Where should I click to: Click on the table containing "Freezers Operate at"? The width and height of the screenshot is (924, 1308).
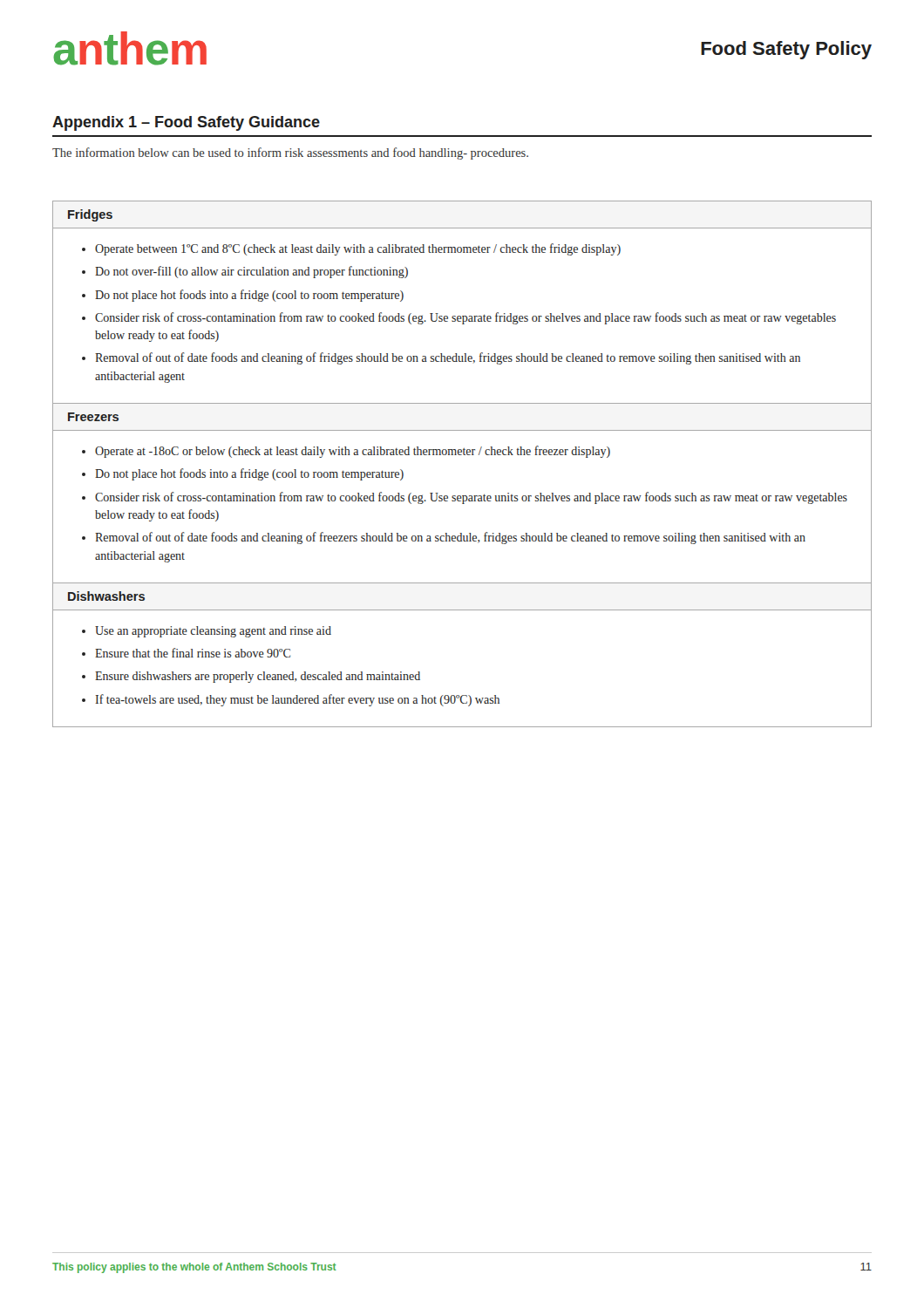coord(462,494)
